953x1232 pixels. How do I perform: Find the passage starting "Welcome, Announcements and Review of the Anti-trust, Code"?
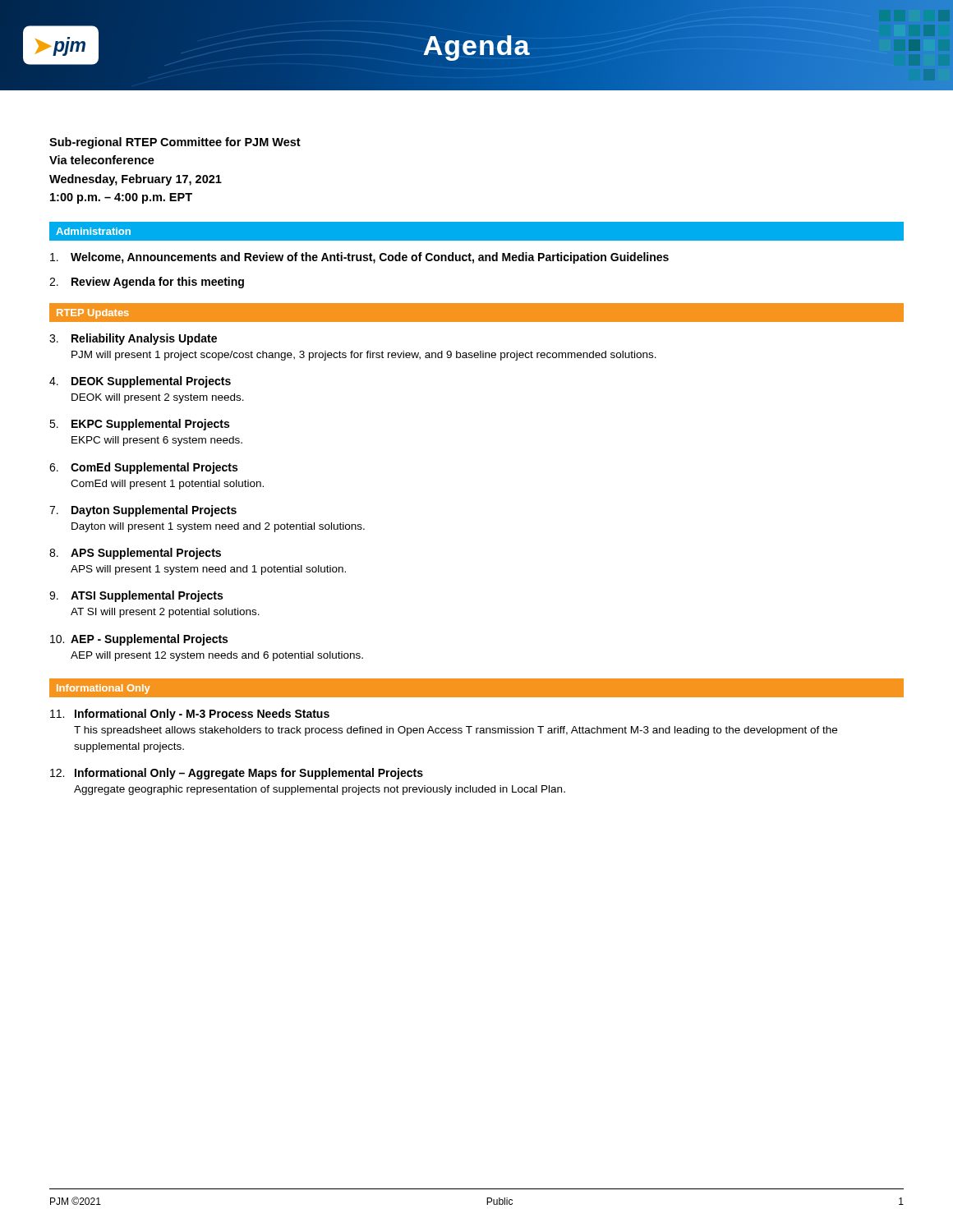(476, 257)
